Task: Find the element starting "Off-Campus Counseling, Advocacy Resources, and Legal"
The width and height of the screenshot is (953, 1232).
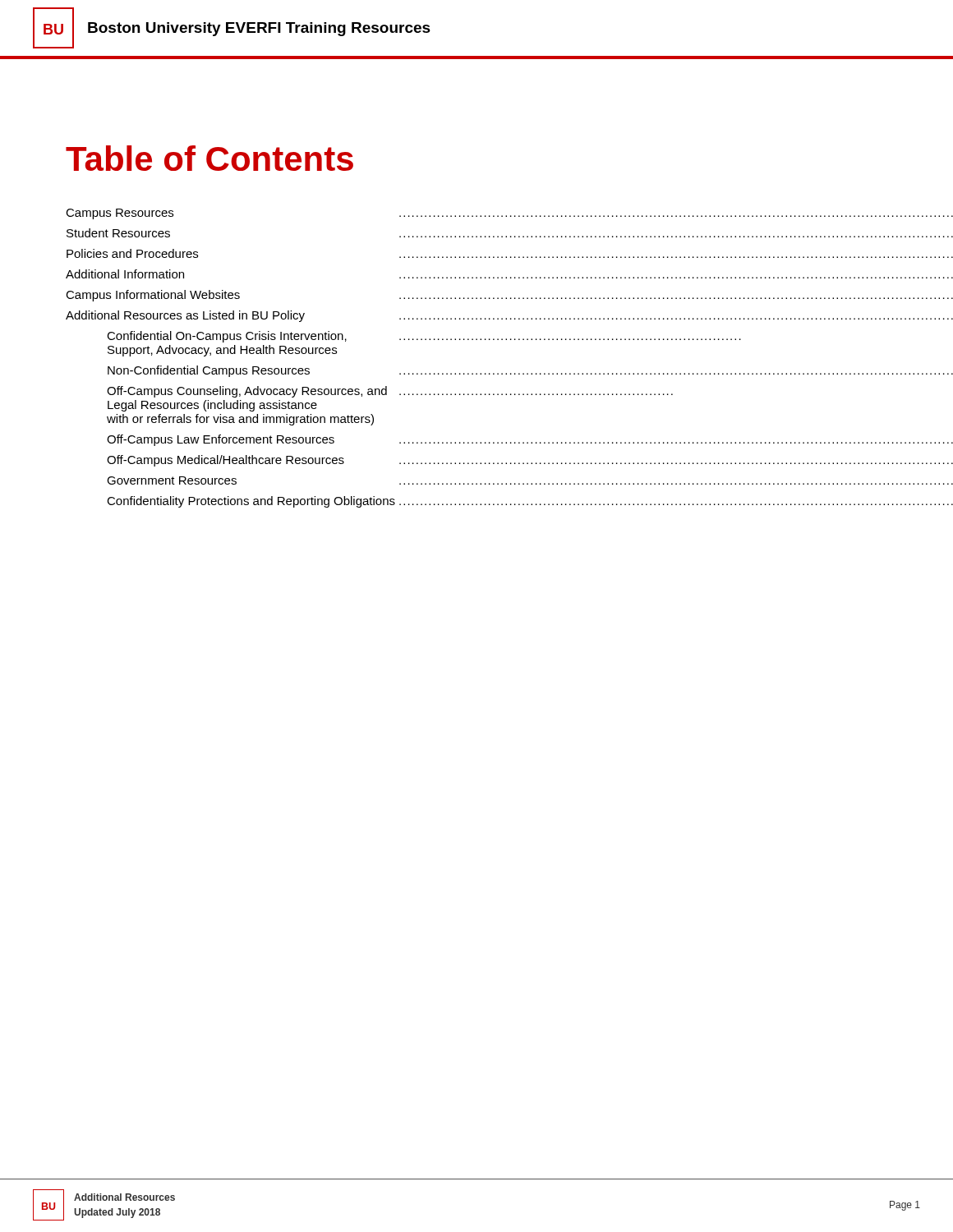Action: (x=509, y=405)
